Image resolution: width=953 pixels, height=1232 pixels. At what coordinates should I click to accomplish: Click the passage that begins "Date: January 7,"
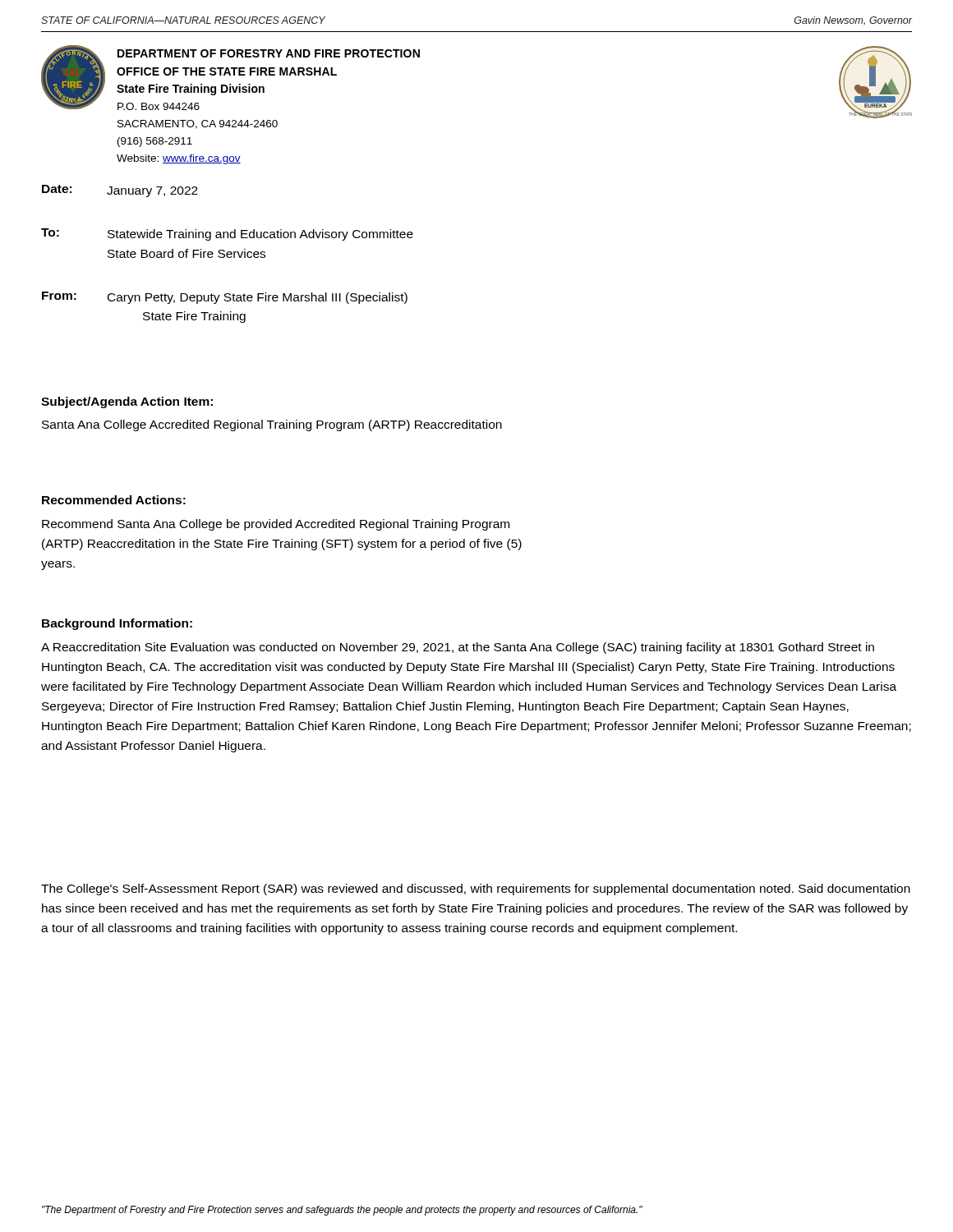click(120, 190)
